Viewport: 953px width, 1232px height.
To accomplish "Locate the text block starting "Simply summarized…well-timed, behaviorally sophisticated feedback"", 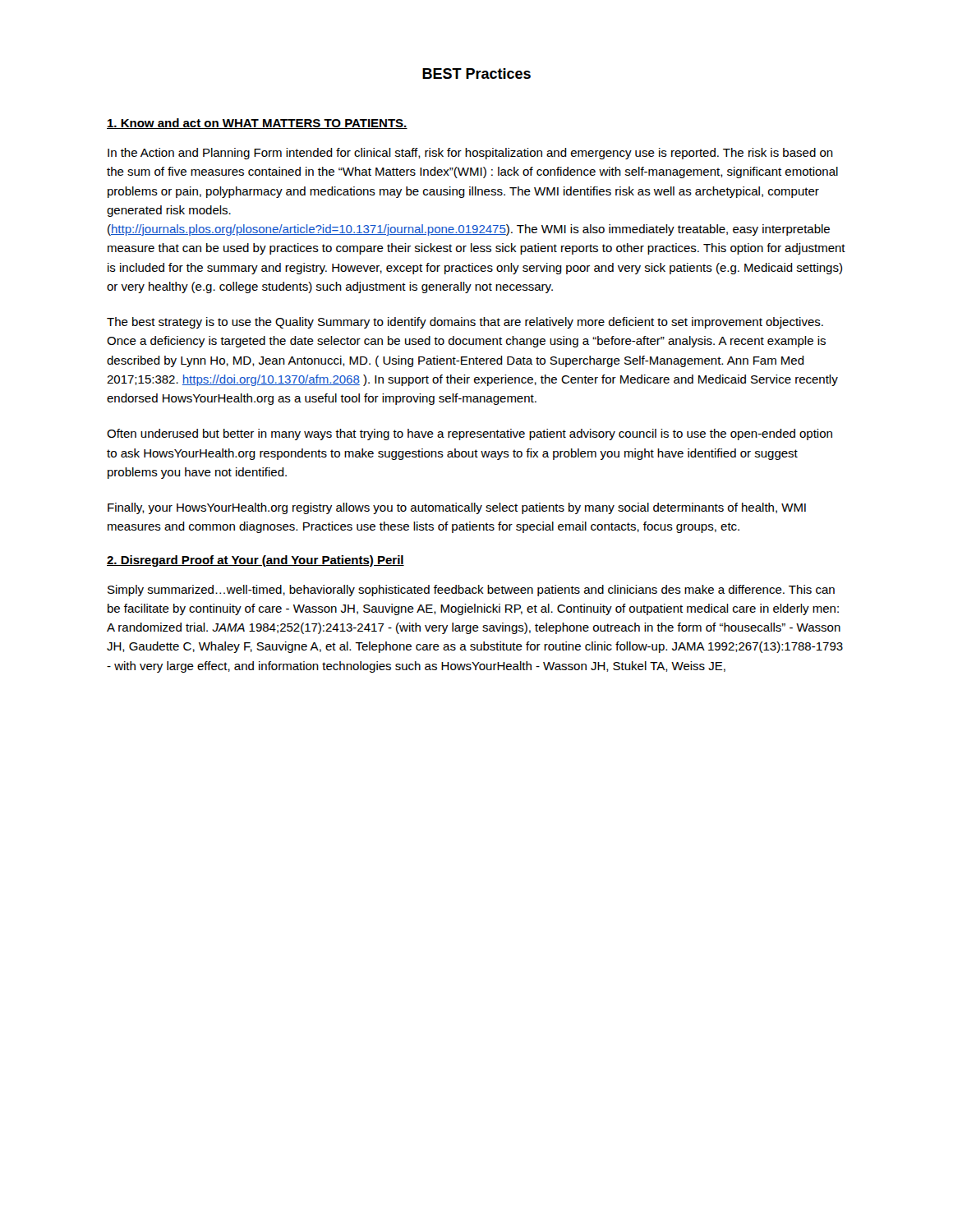I will [x=475, y=627].
